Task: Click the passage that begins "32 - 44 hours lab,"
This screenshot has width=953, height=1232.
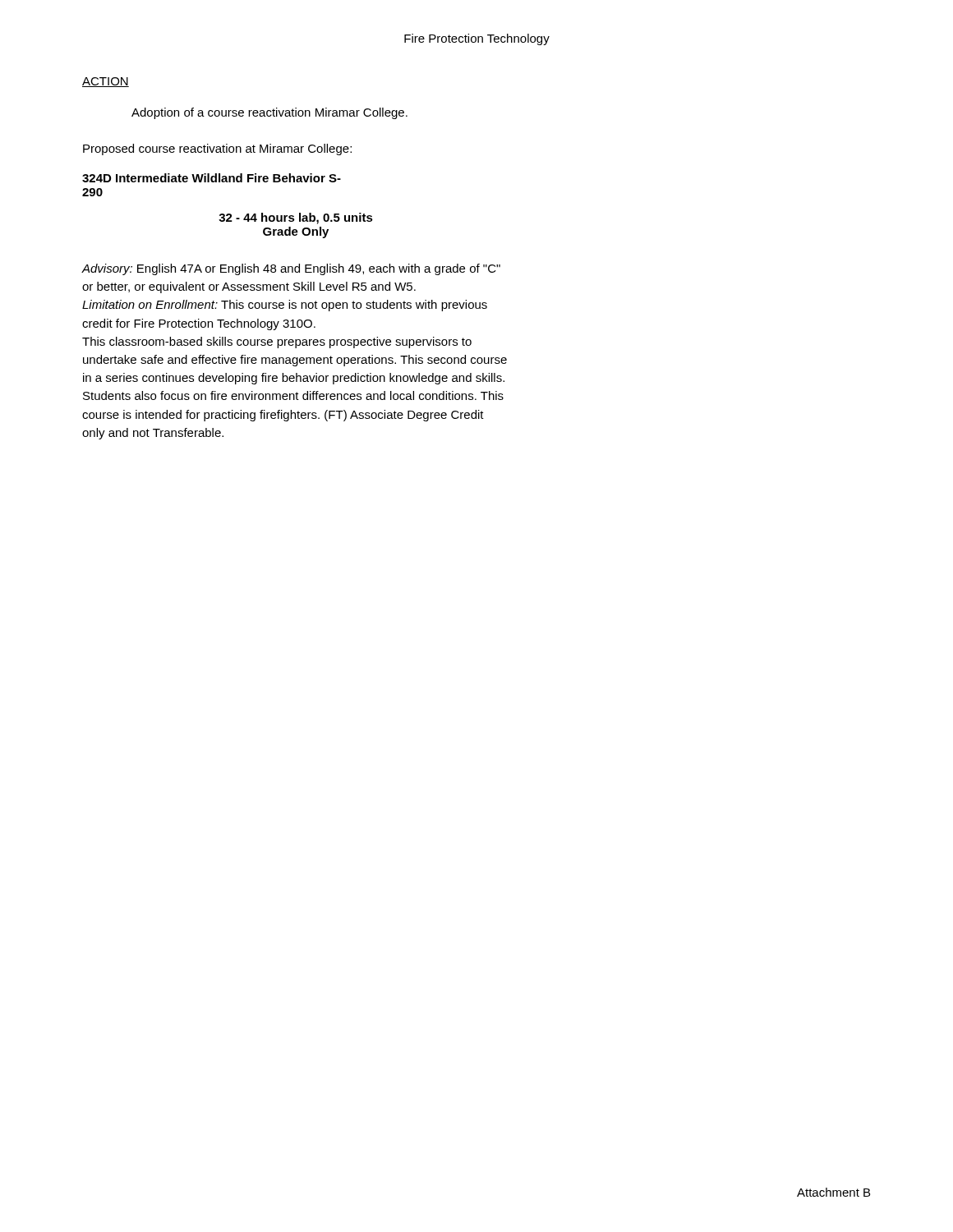Action: 296,224
